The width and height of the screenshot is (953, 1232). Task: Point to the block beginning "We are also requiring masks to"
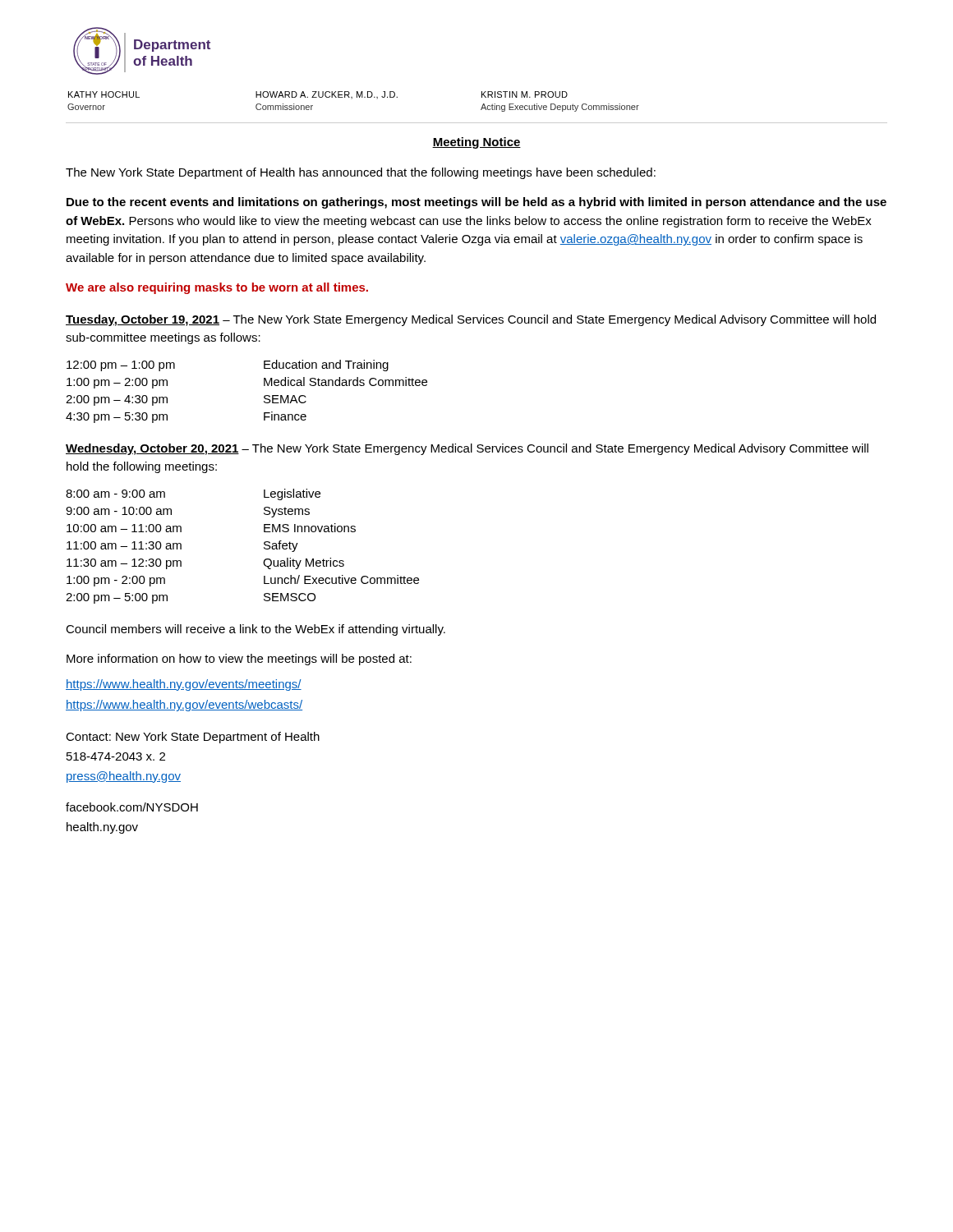coord(217,287)
